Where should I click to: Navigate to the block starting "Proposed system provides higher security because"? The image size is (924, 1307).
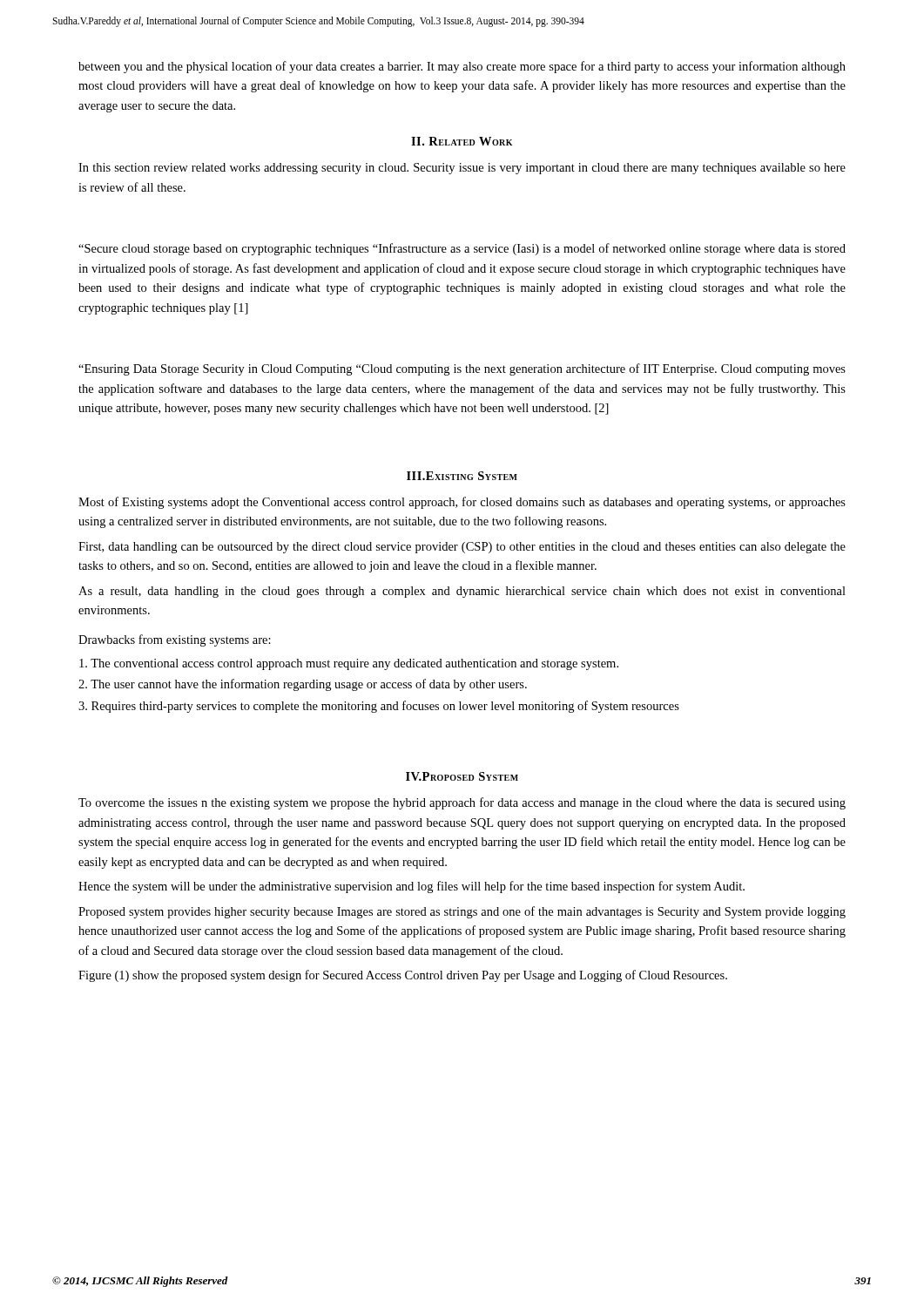[x=462, y=931]
